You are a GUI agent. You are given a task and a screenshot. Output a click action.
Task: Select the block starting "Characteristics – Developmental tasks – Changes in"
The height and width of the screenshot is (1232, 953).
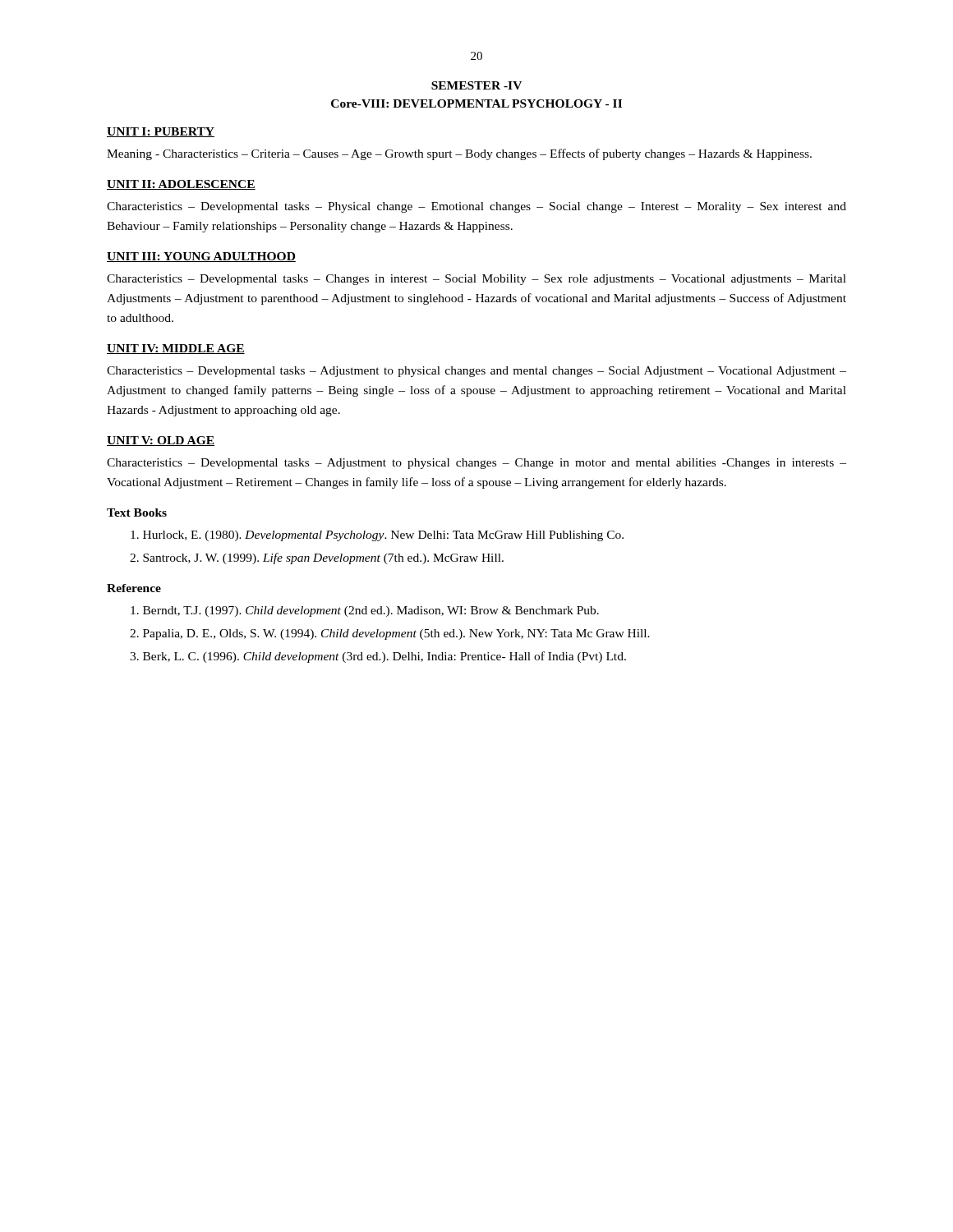[x=476, y=298]
